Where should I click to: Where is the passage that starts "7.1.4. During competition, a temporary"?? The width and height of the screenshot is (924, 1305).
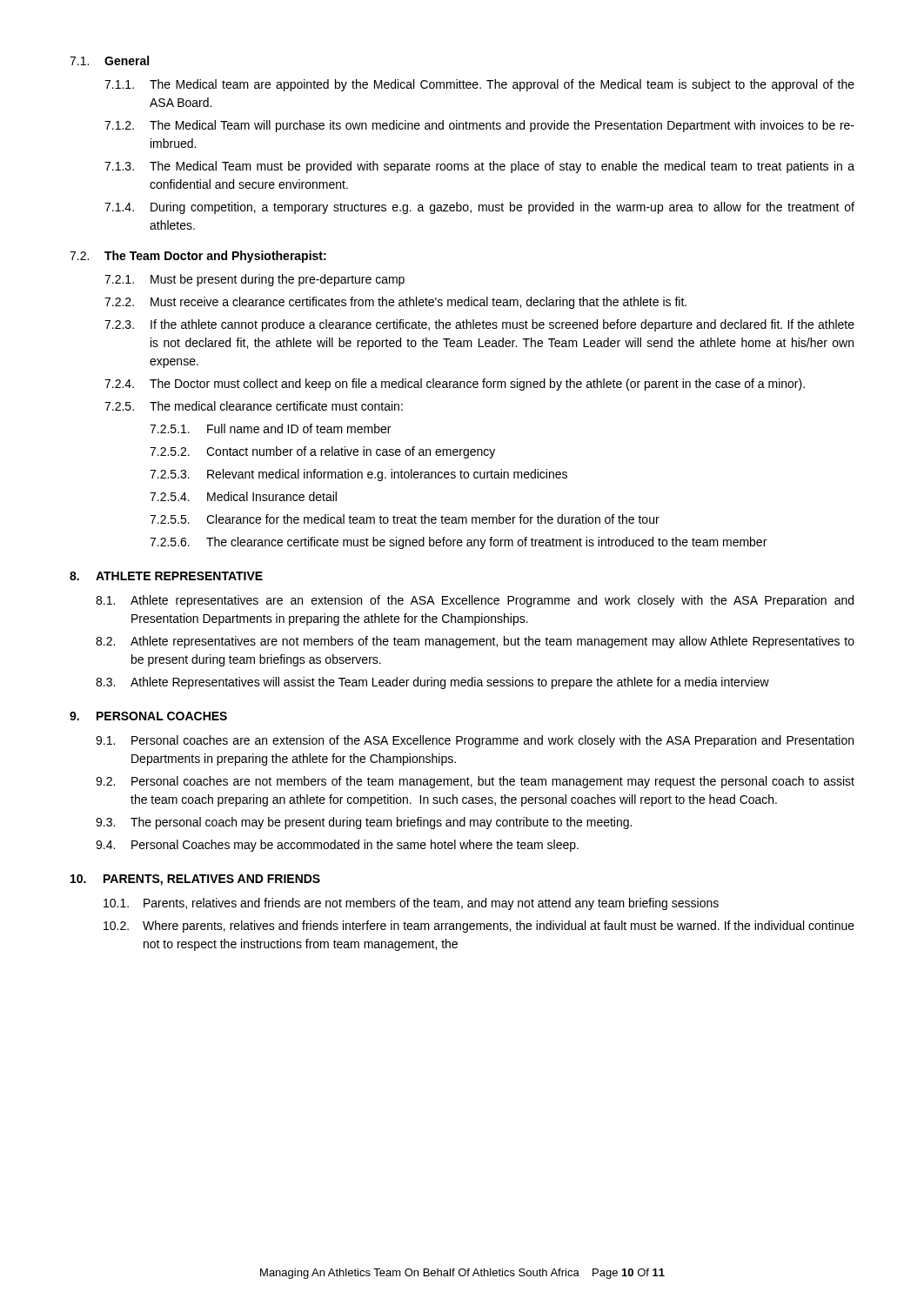click(x=479, y=217)
